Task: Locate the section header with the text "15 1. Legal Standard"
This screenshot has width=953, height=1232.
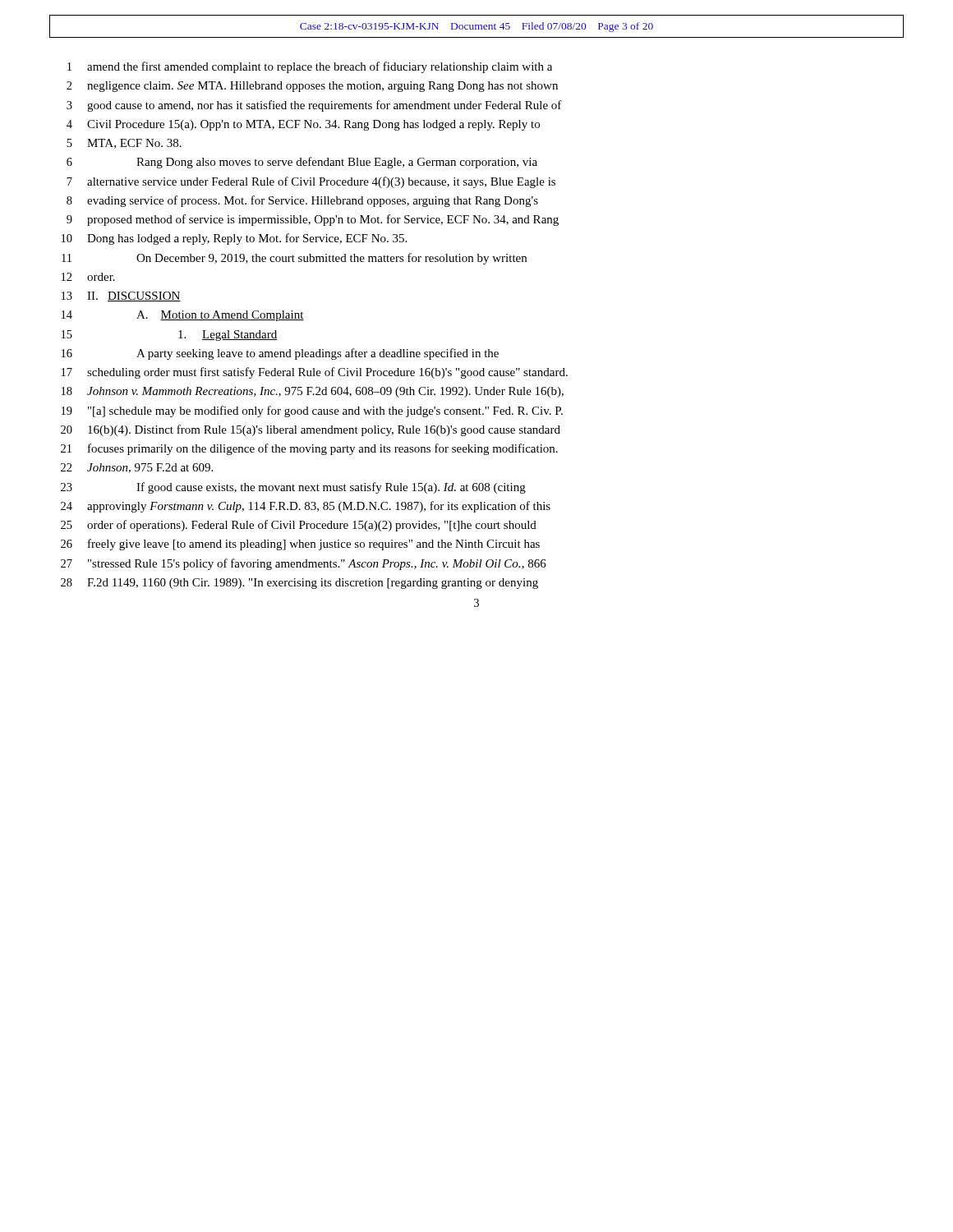Action: click(70, 335)
